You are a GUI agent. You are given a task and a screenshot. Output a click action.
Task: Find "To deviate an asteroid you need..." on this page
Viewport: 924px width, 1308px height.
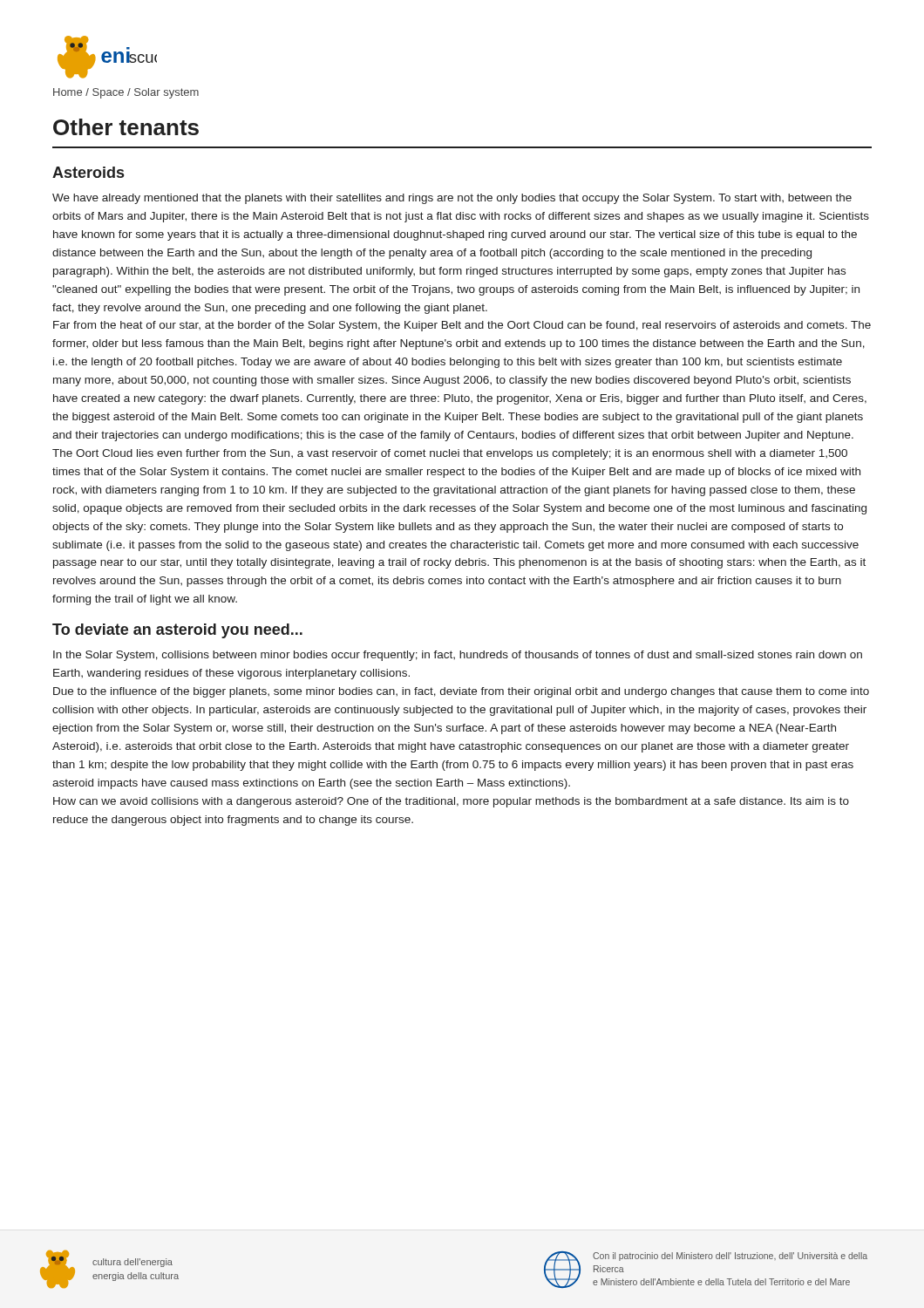(177, 631)
